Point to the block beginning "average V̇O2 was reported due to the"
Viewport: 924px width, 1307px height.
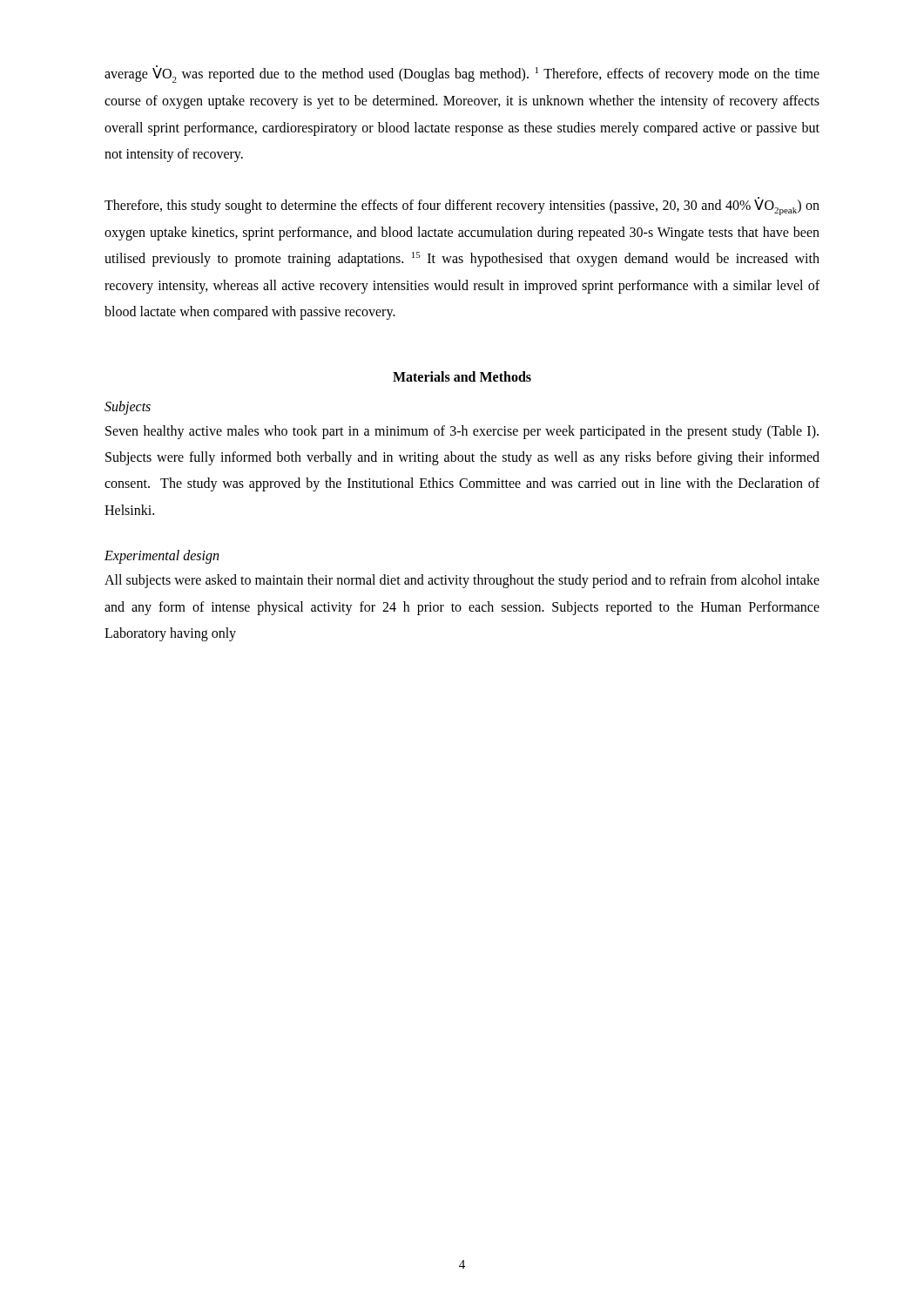pyautogui.click(x=462, y=113)
